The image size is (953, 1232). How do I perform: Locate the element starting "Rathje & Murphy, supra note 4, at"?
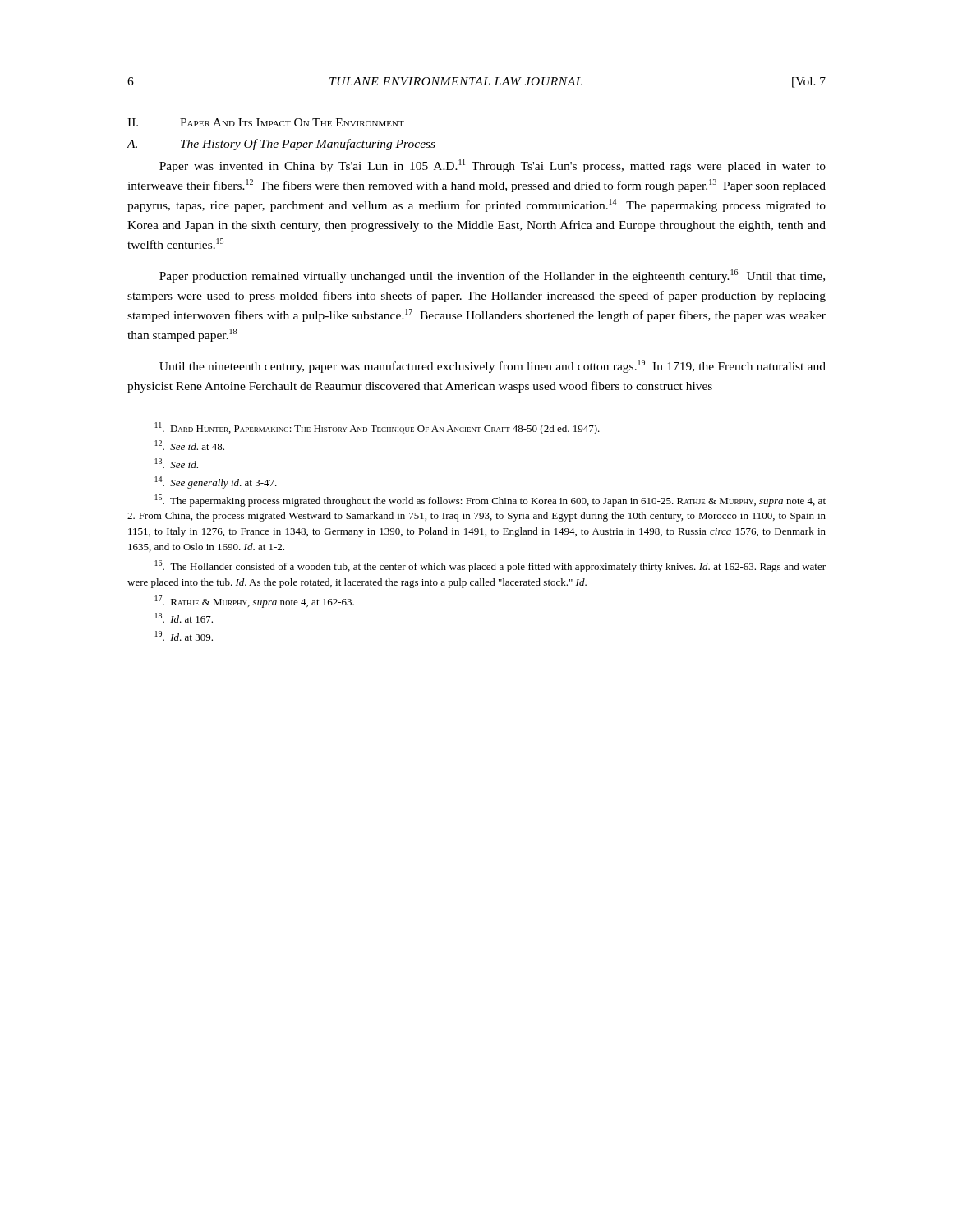point(254,601)
